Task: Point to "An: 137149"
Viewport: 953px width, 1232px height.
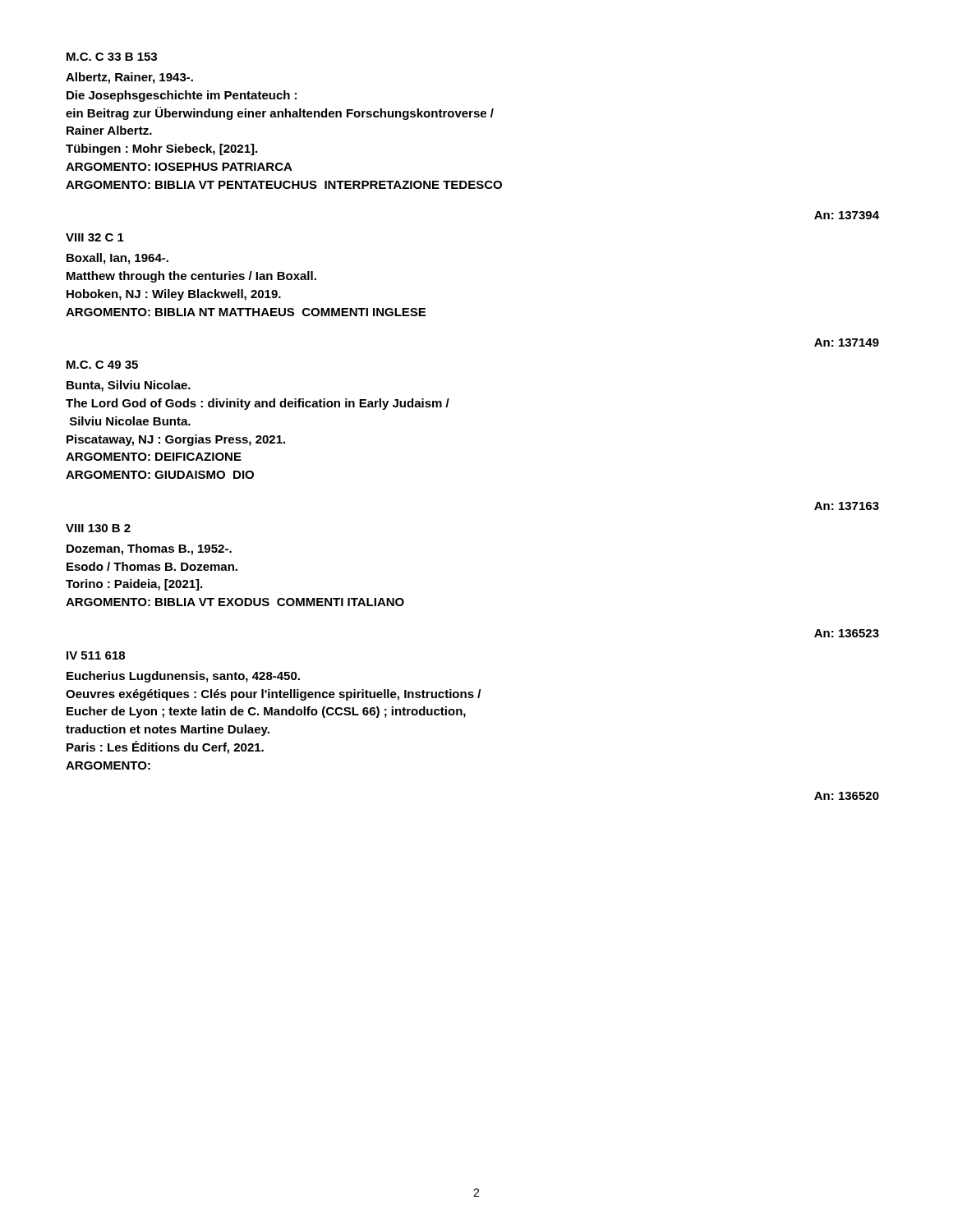Action: (847, 342)
